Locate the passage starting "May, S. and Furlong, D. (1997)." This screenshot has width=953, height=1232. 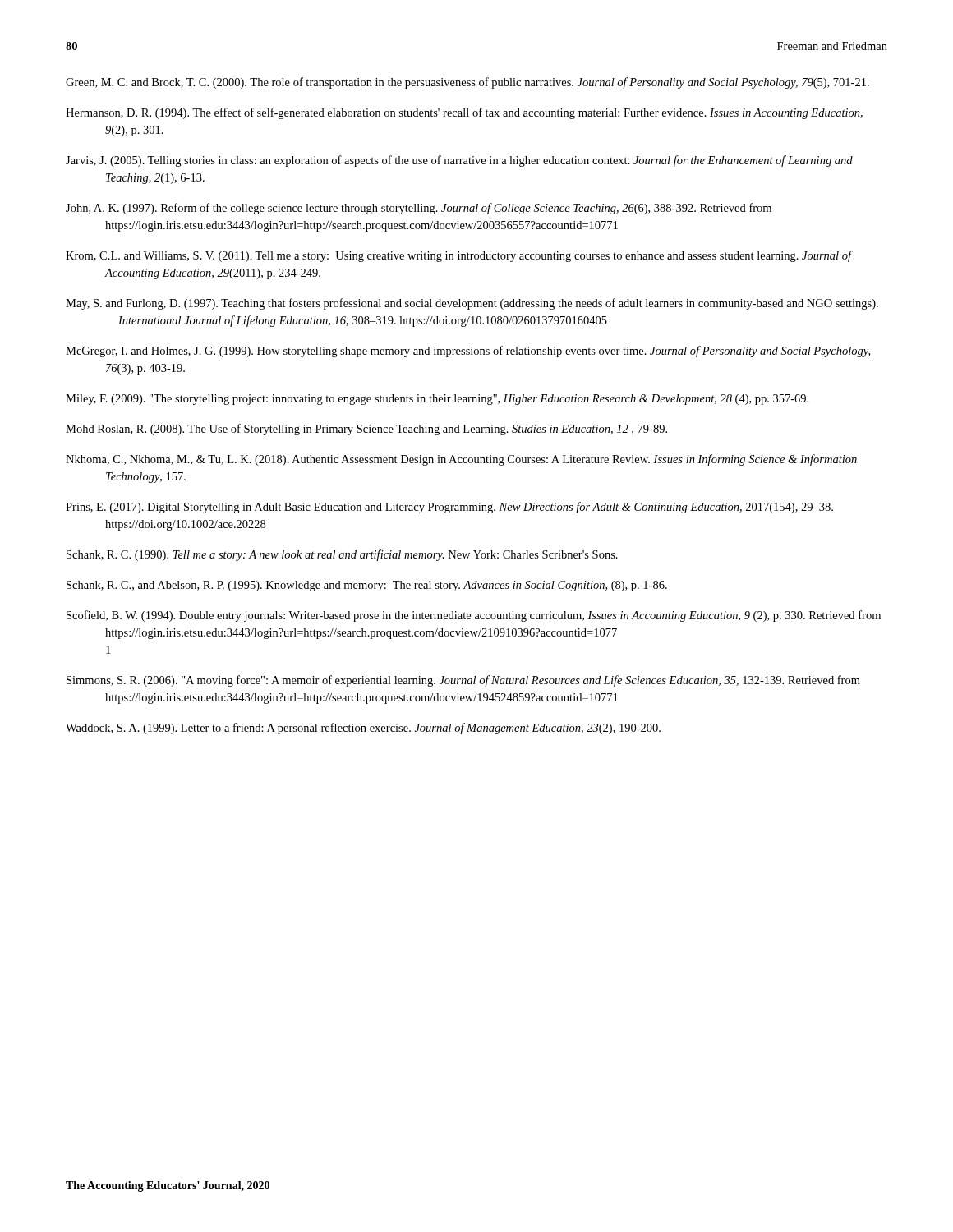pos(472,312)
